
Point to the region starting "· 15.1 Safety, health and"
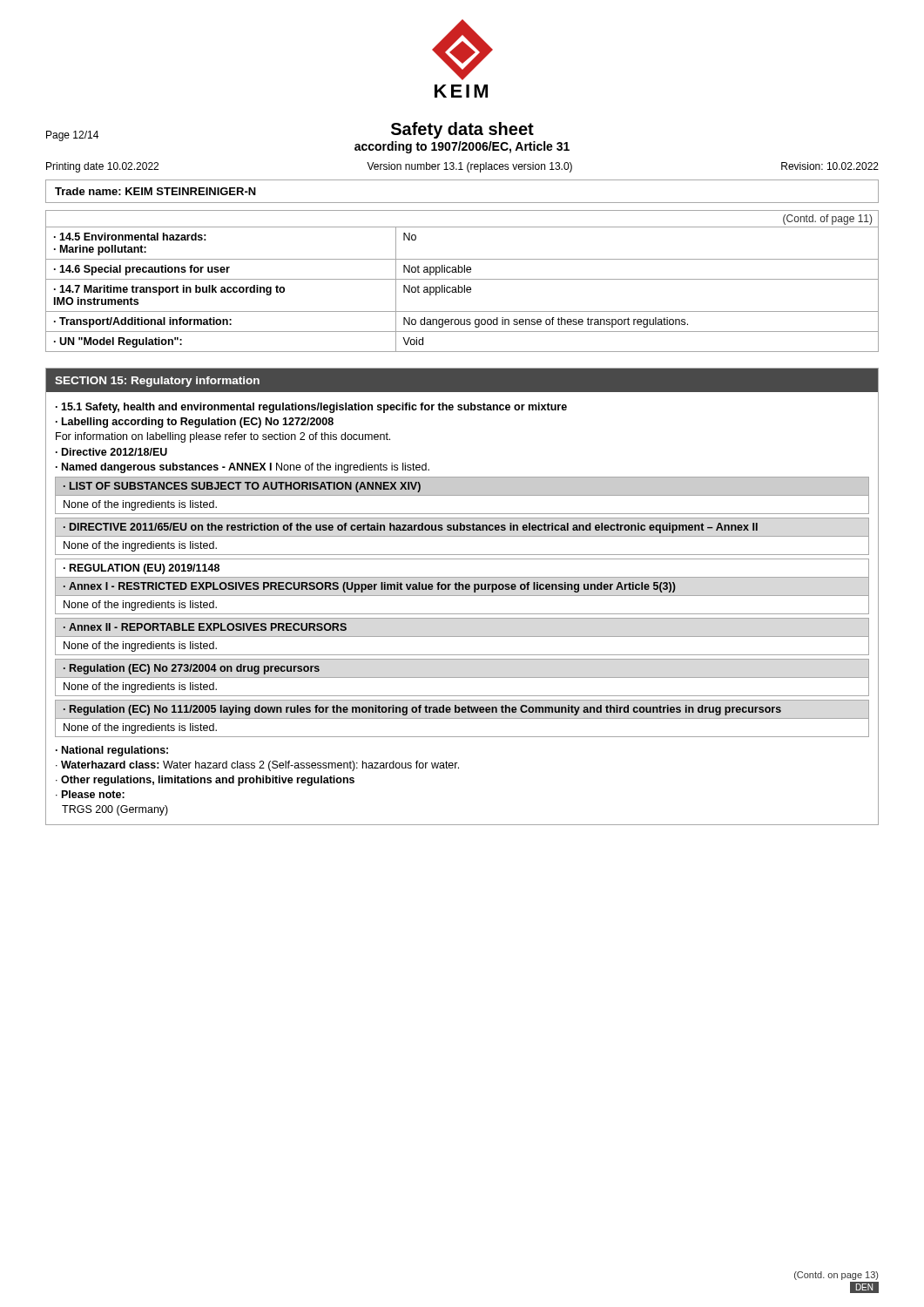311,408
